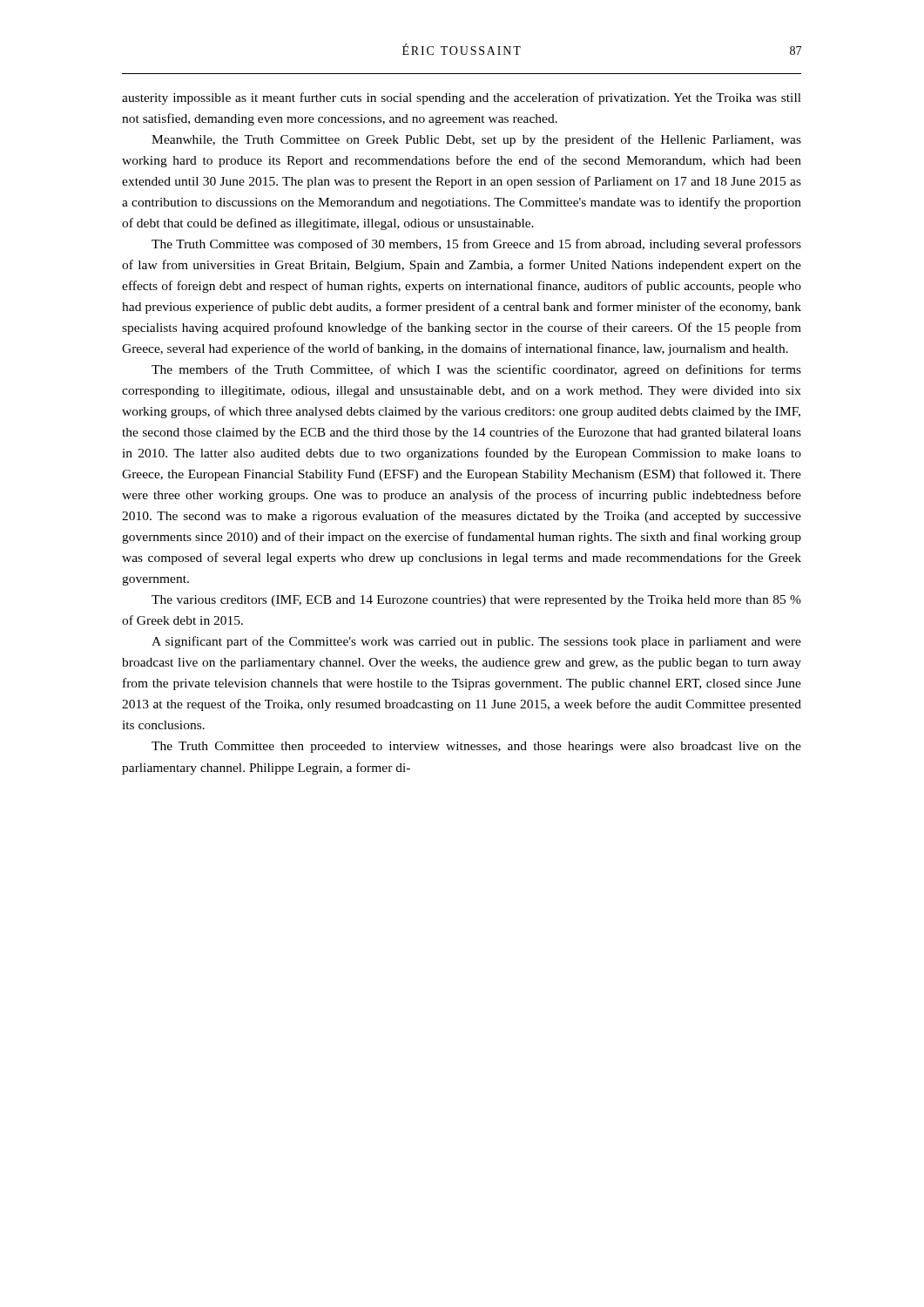This screenshot has width=924, height=1307.
Task: Find the block on this page that starts "A significant part of the Committee's work"
Action: pyautogui.click(x=462, y=683)
